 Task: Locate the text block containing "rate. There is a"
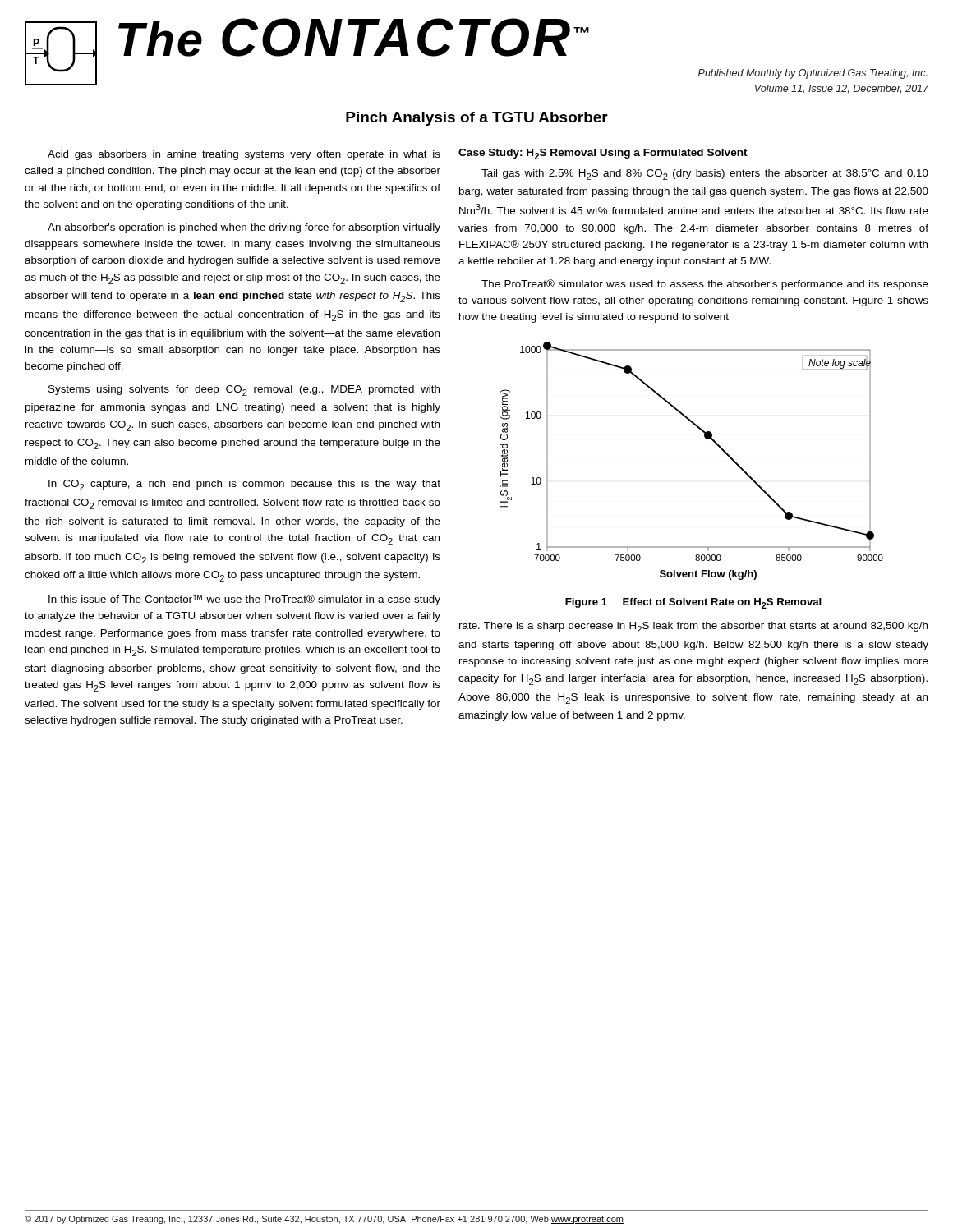pyautogui.click(x=693, y=670)
